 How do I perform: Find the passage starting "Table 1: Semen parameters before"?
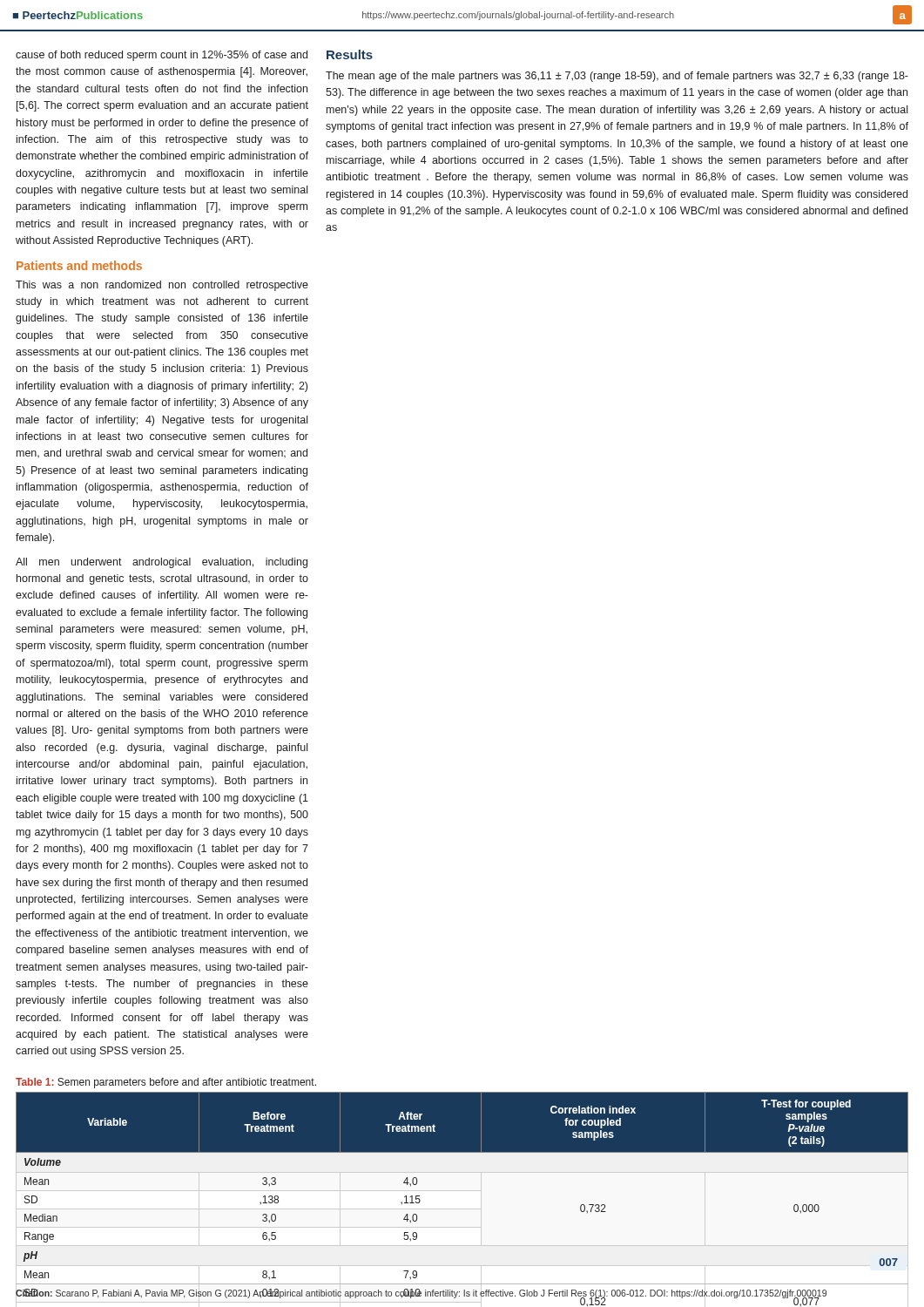tap(166, 1082)
